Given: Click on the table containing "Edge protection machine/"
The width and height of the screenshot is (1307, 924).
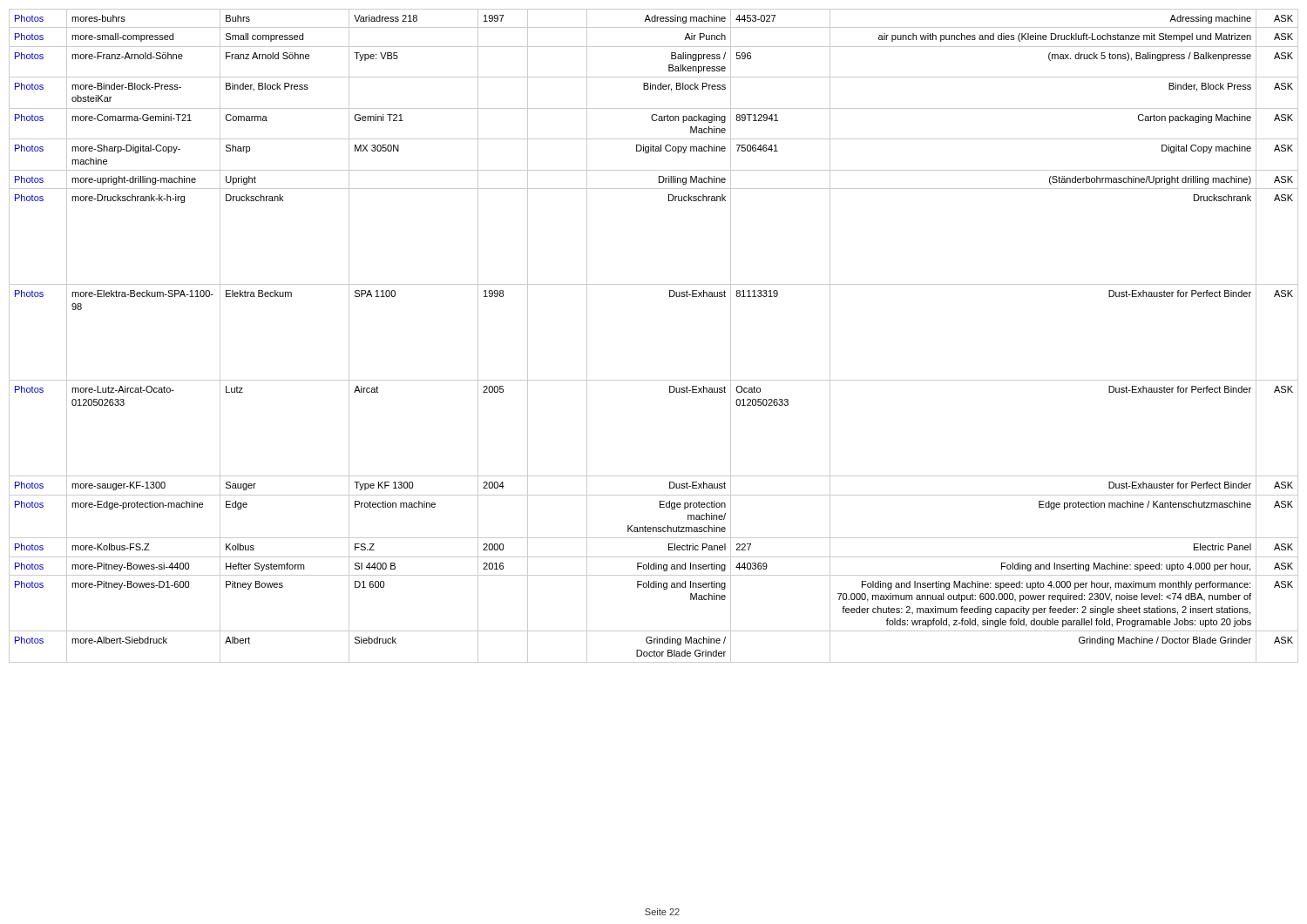Looking at the screenshot, I should tap(654, 336).
